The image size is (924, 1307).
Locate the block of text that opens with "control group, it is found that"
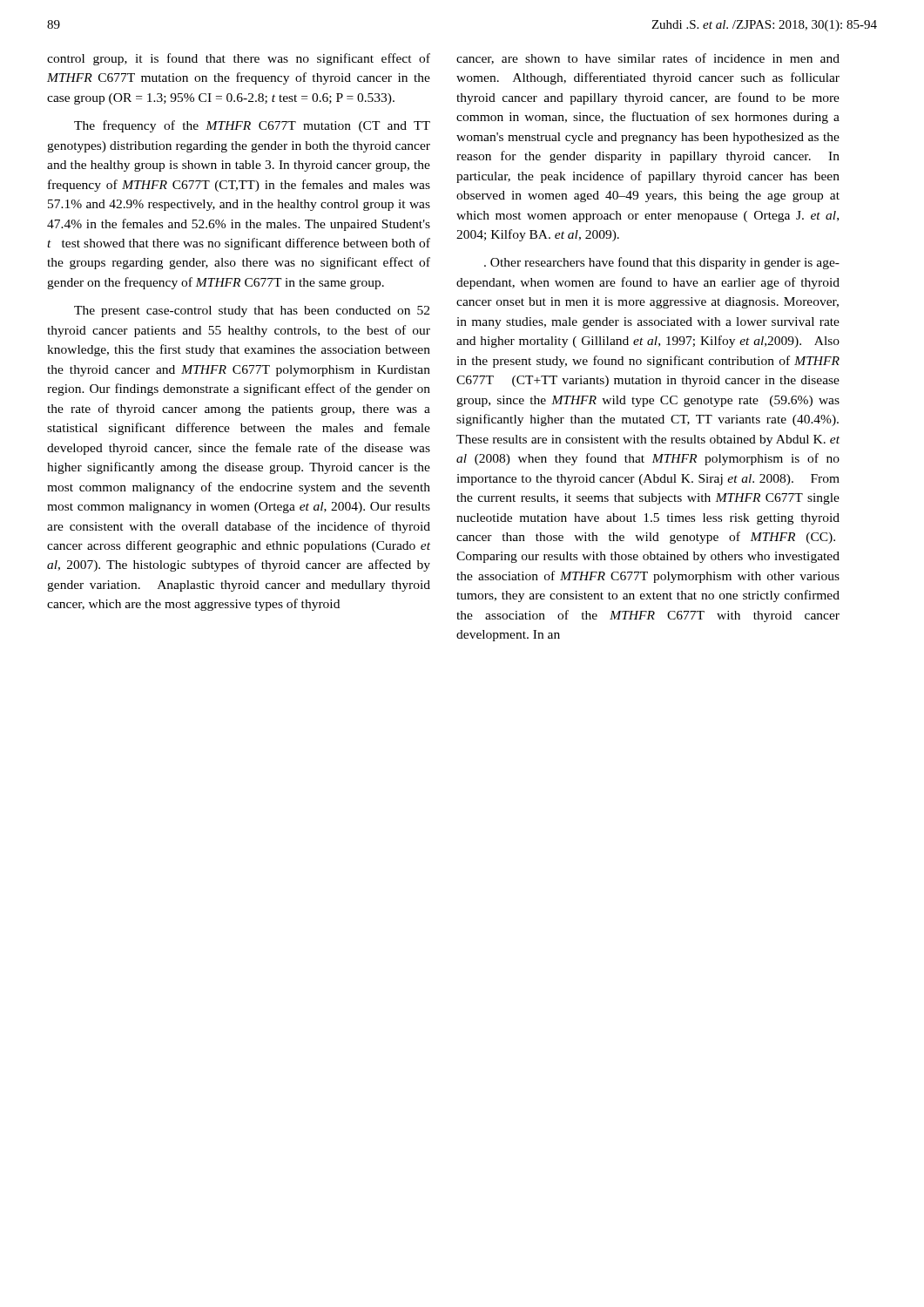(x=239, y=78)
